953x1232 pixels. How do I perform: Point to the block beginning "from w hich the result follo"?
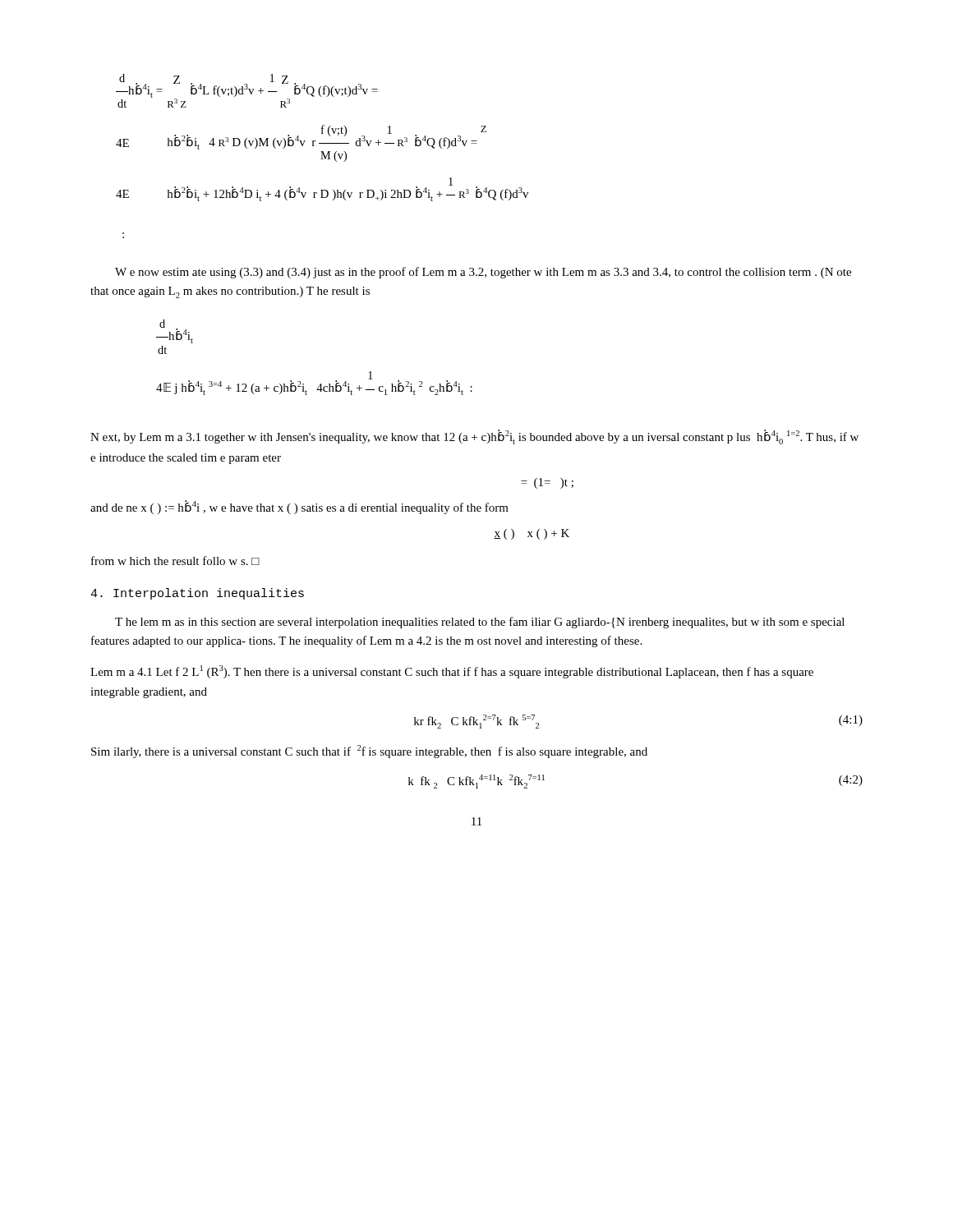(175, 561)
